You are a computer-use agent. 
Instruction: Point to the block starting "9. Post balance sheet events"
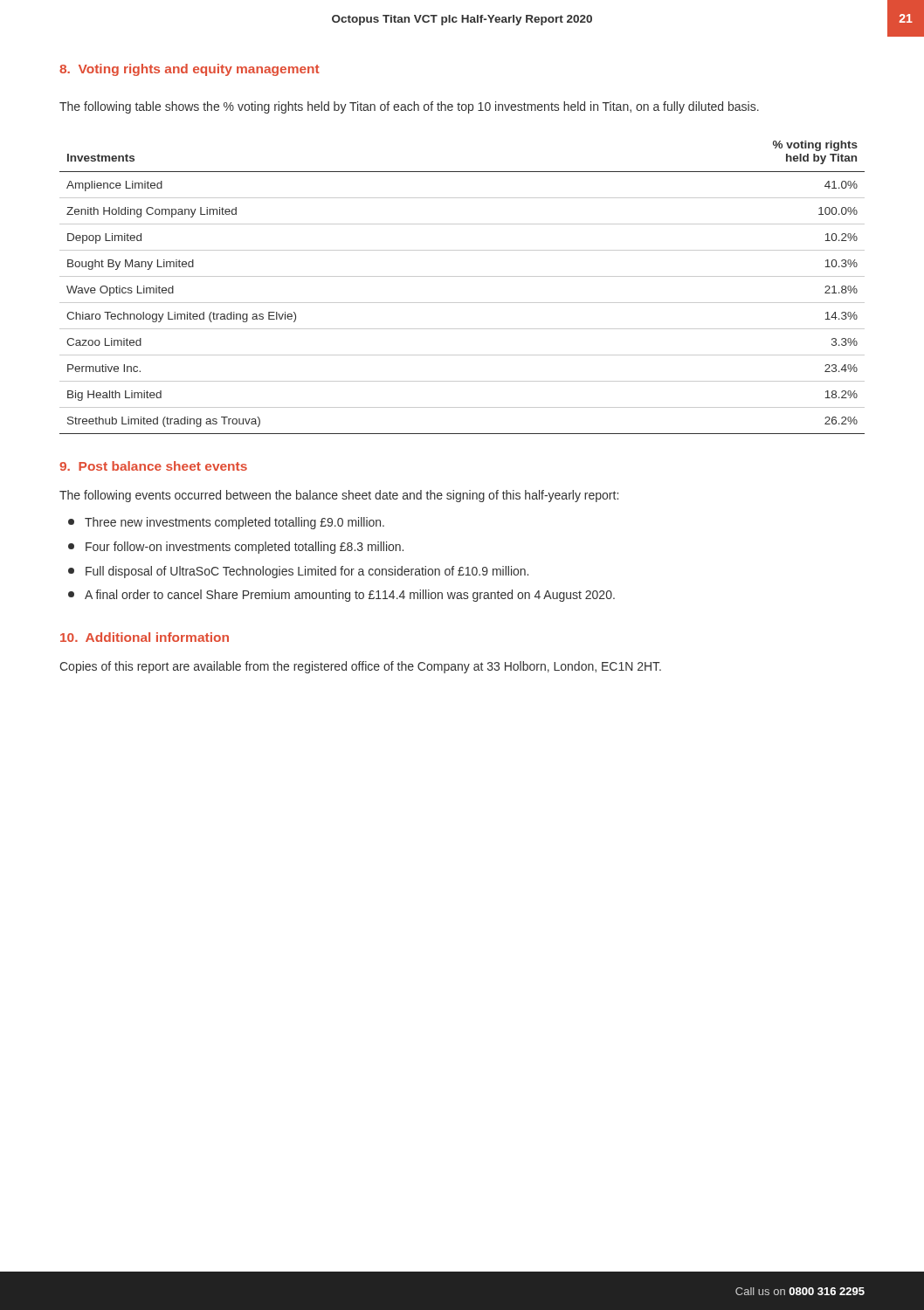pyautogui.click(x=153, y=466)
